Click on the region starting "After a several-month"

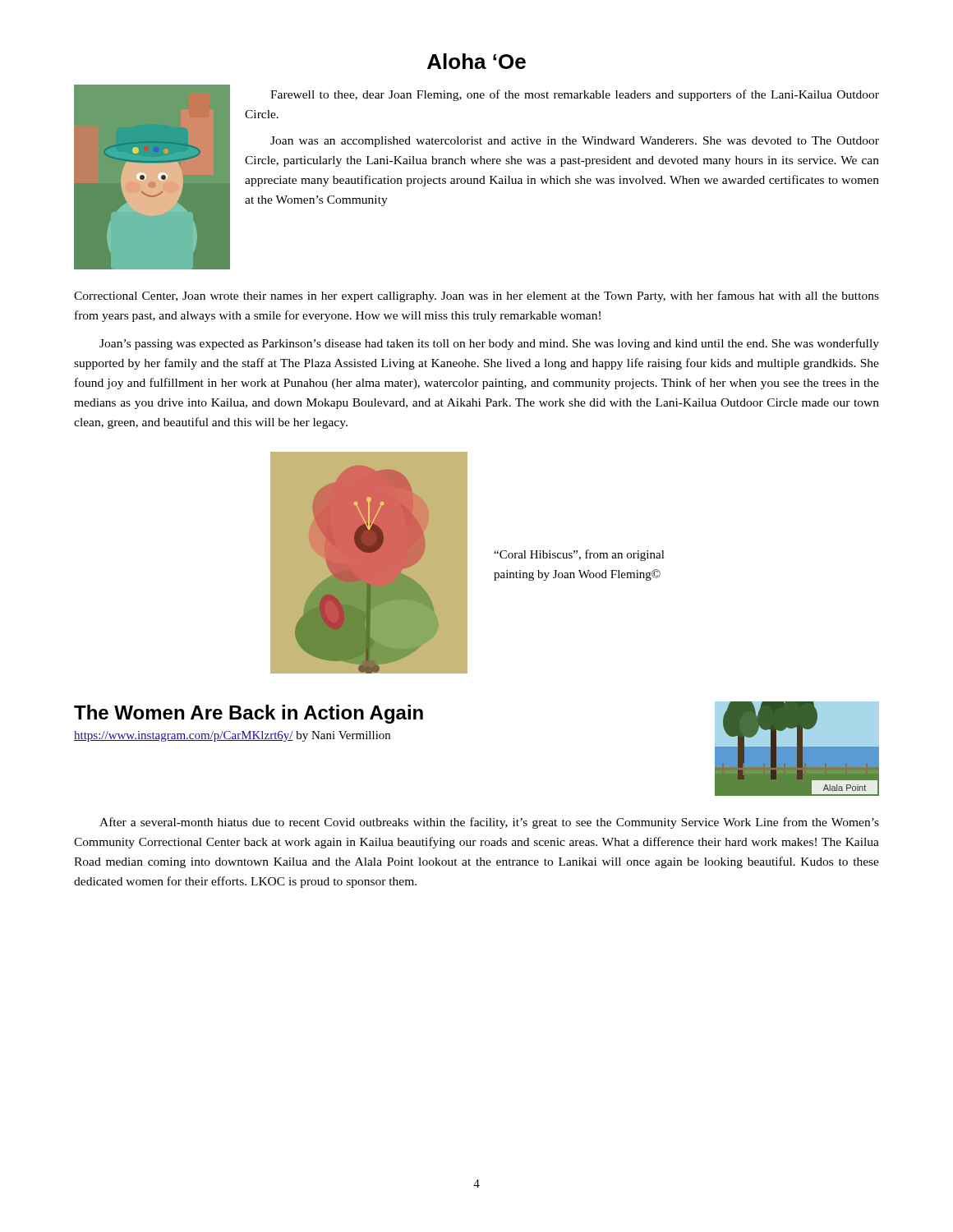click(x=476, y=852)
